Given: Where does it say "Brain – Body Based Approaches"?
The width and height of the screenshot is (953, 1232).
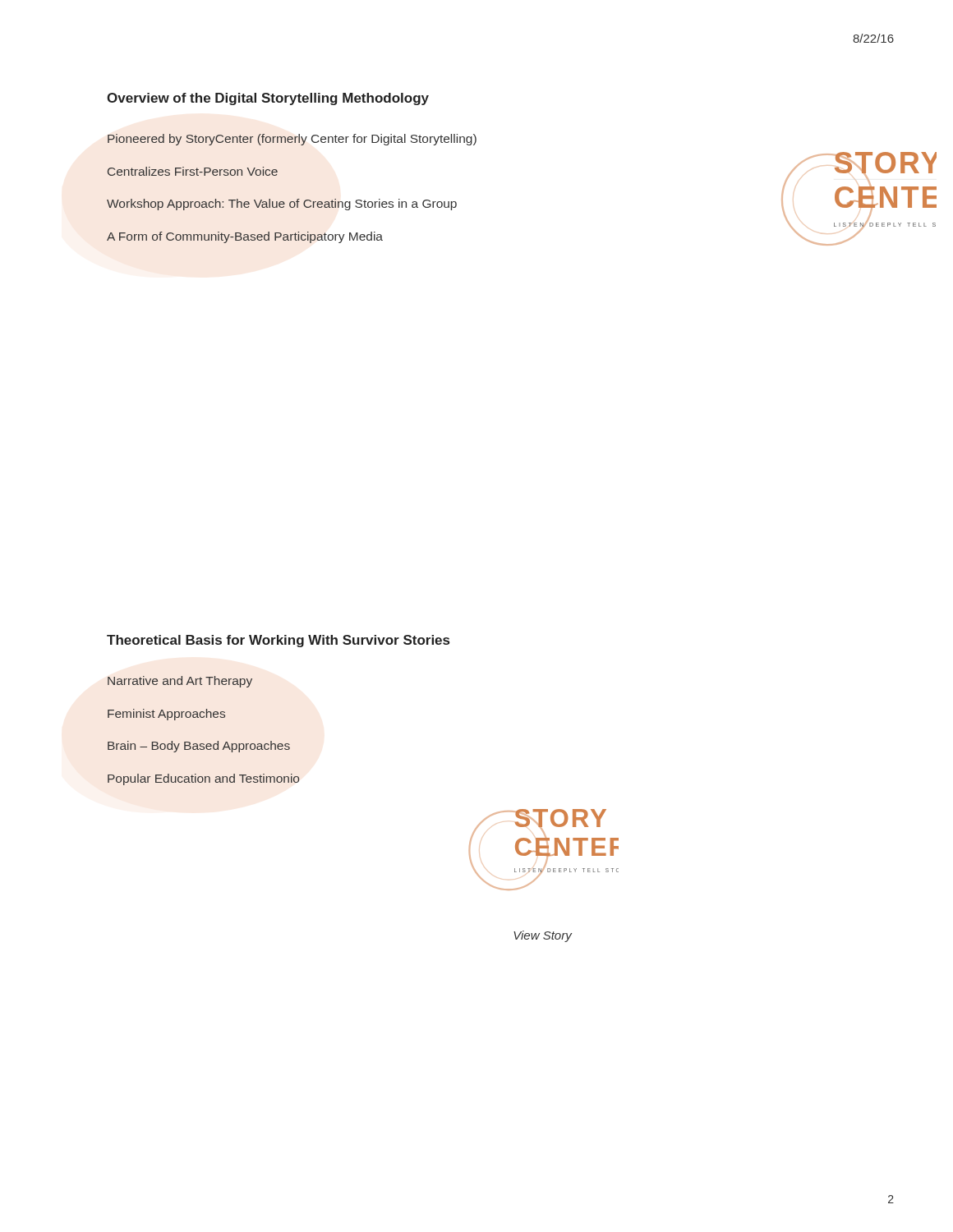Looking at the screenshot, I should tap(199, 746).
